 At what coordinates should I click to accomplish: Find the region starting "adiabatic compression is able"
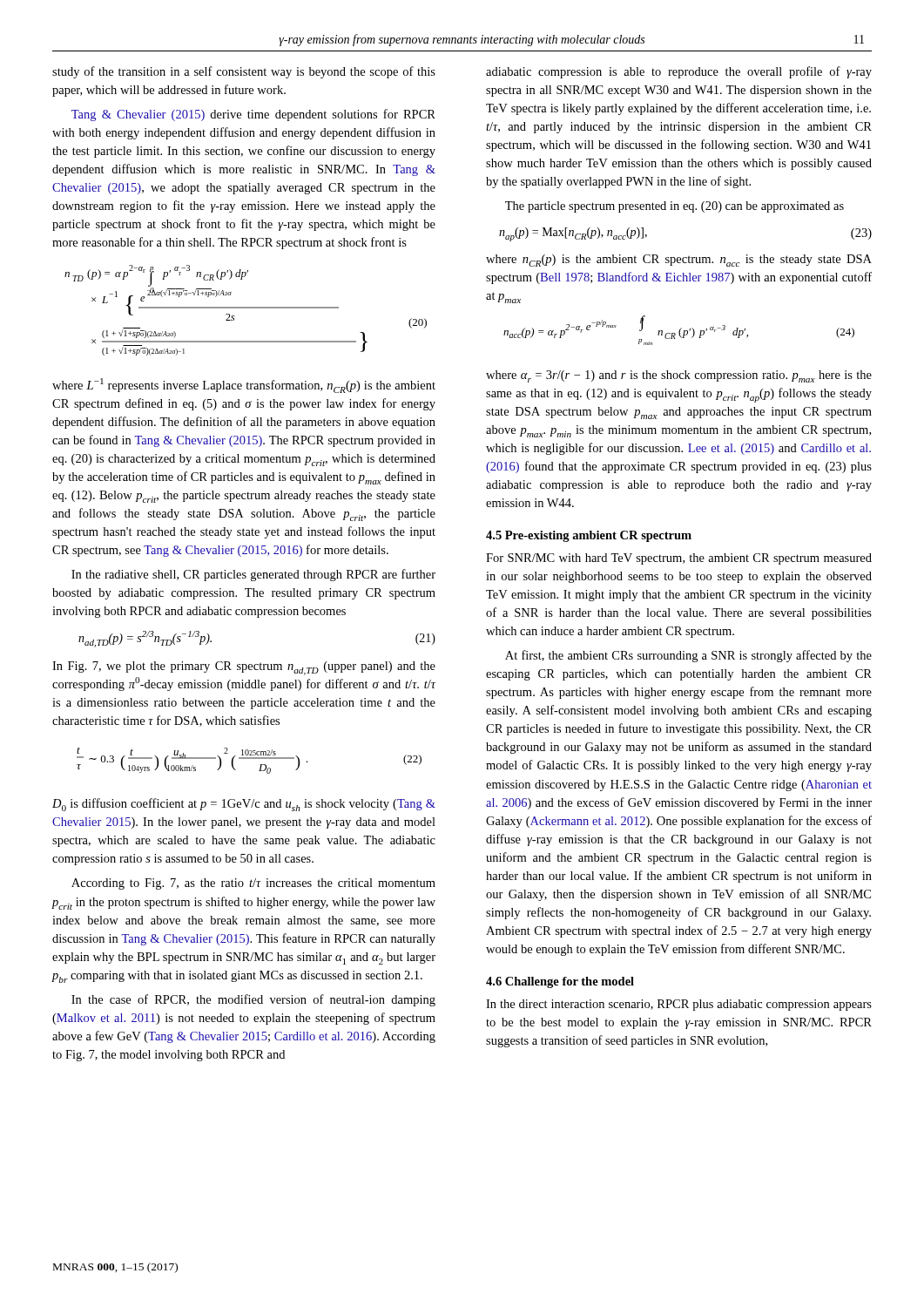click(x=679, y=139)
